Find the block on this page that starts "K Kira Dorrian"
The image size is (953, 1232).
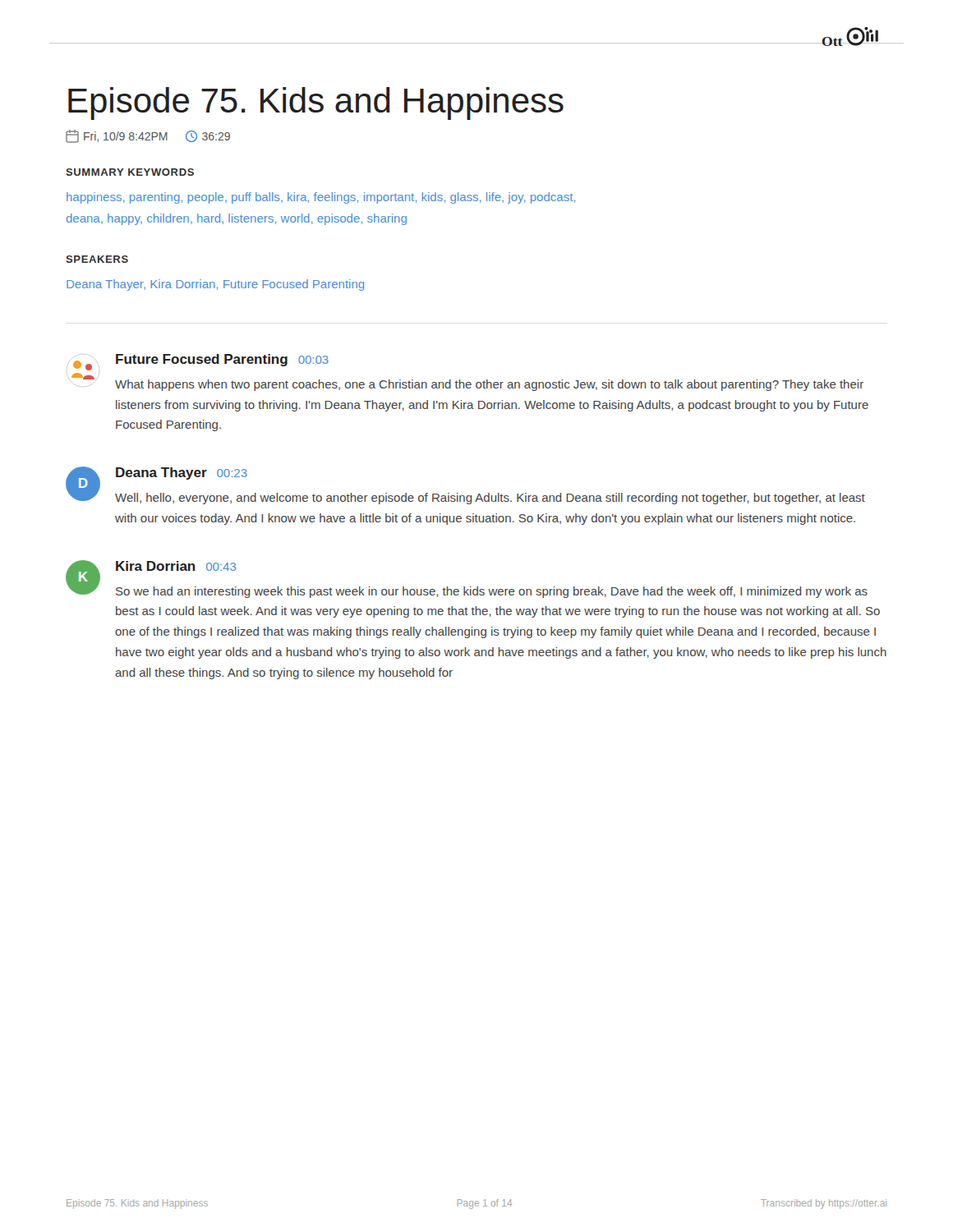click(x=476, y=621)
